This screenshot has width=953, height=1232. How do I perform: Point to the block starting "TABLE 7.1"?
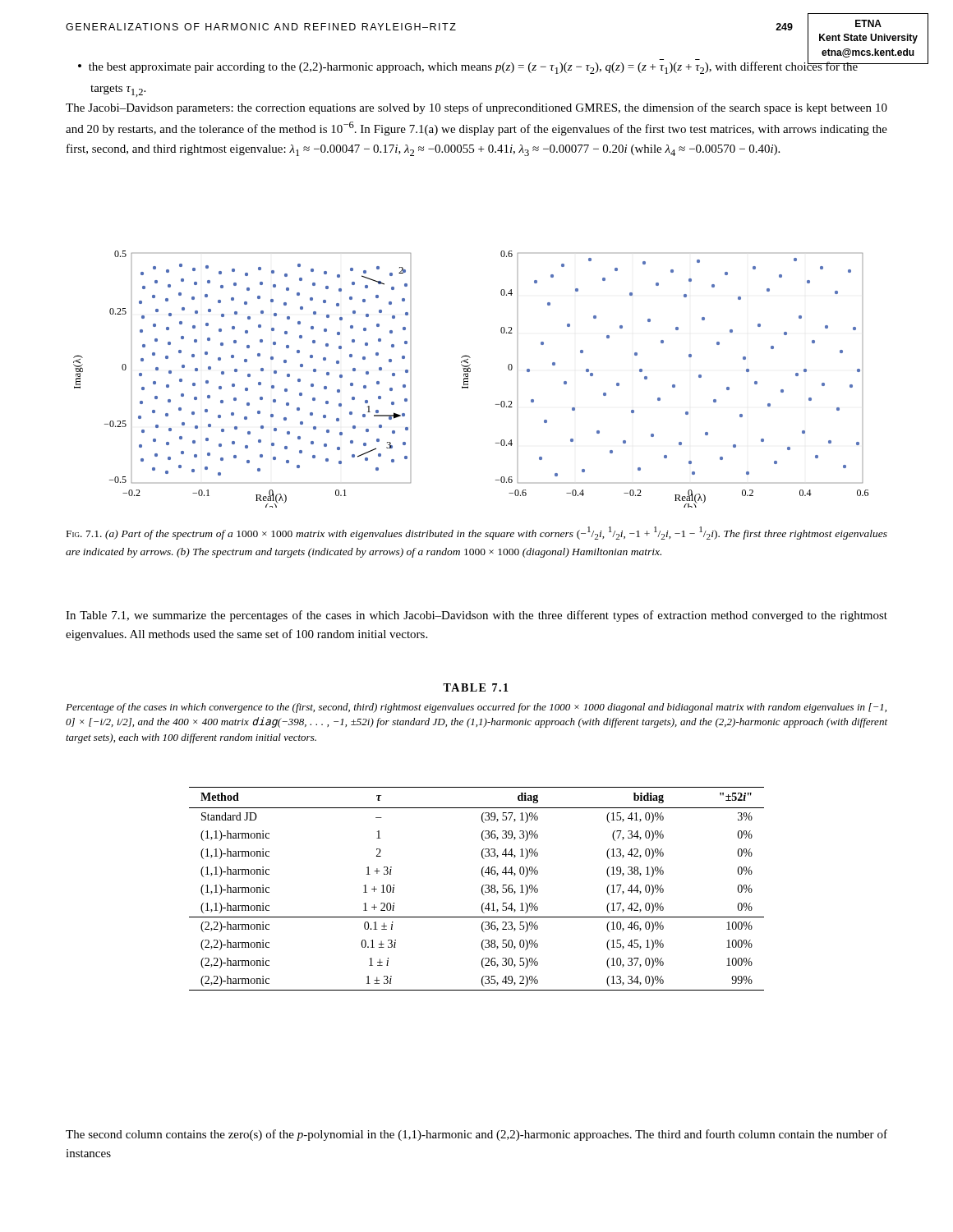(x=476, y=688)
